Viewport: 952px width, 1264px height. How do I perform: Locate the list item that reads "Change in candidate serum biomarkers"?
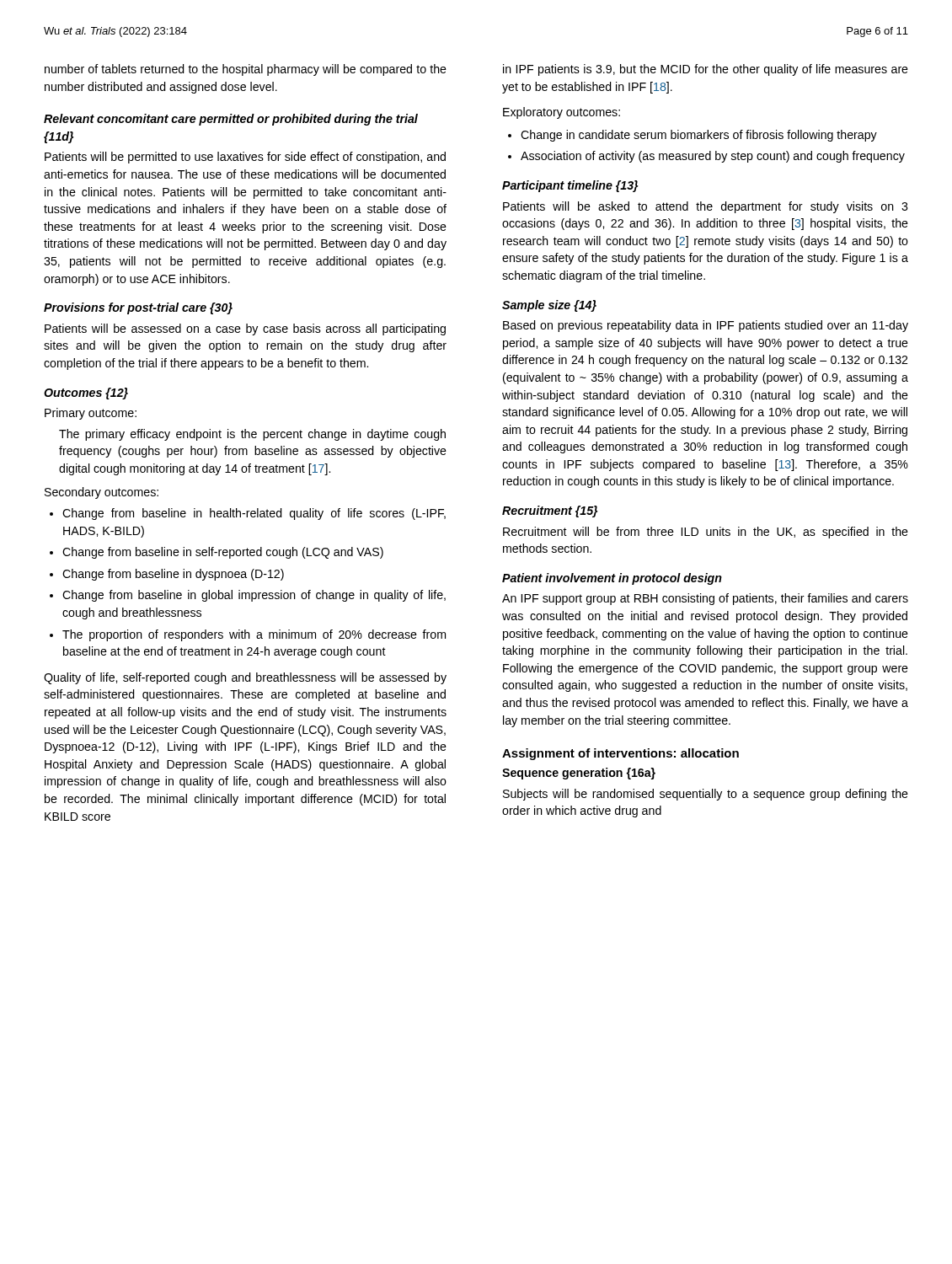(x=699, y=135)
